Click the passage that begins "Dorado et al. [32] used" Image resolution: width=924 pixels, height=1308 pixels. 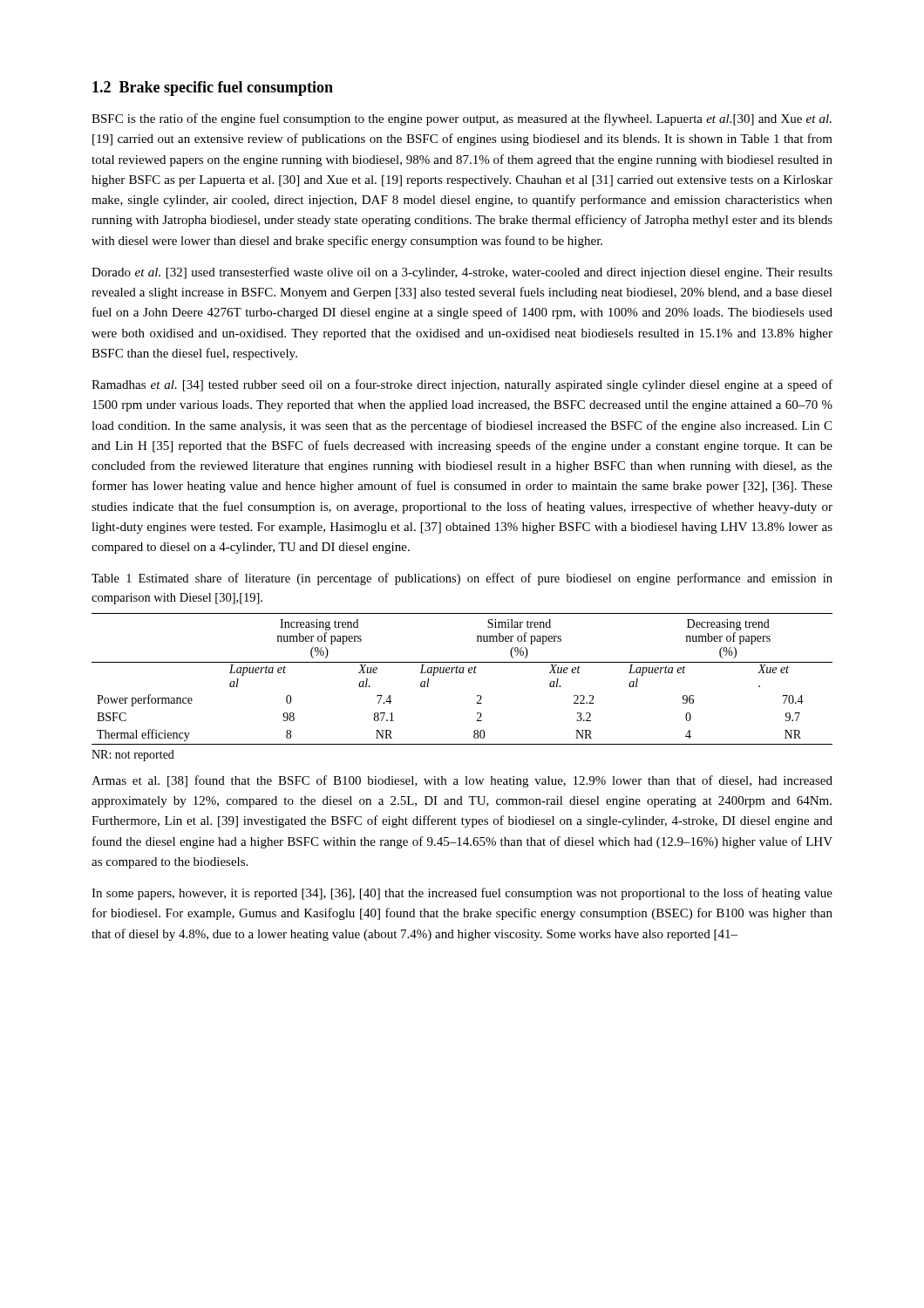coord(462,312)
